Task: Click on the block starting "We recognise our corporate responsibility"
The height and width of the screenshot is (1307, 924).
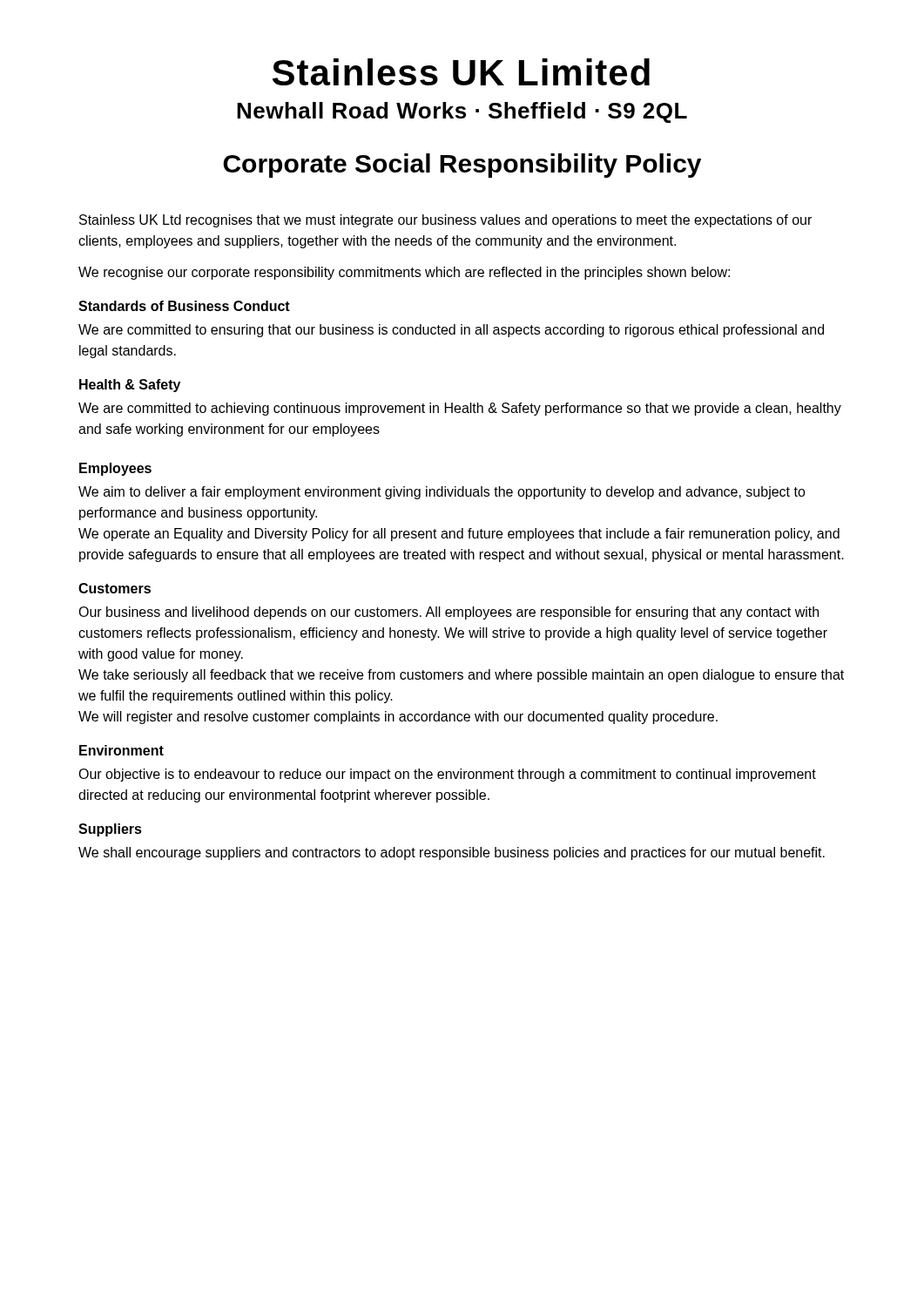Action: pos(405,272)
